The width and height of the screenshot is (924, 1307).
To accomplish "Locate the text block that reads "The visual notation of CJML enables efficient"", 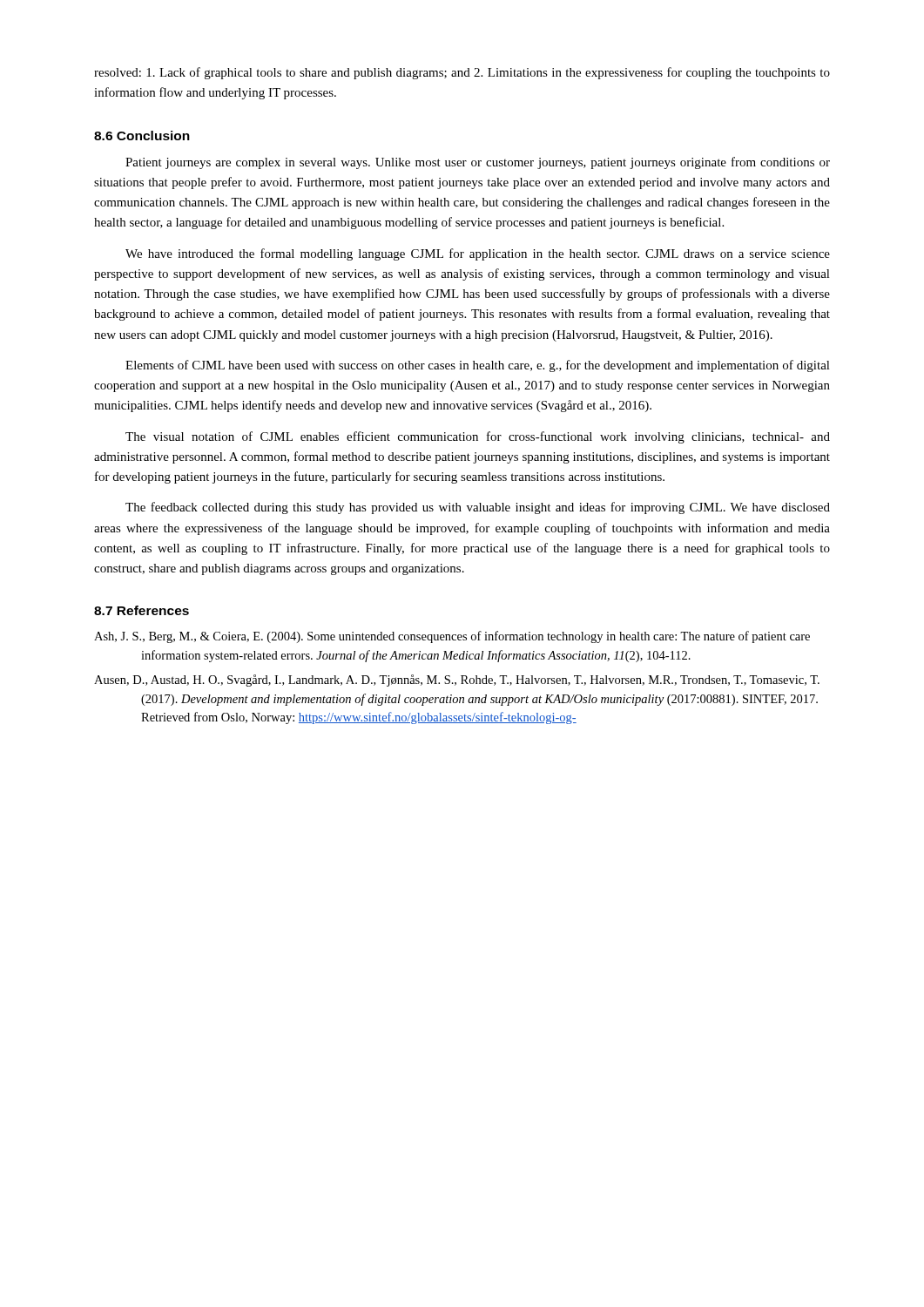I will point(462,456).
